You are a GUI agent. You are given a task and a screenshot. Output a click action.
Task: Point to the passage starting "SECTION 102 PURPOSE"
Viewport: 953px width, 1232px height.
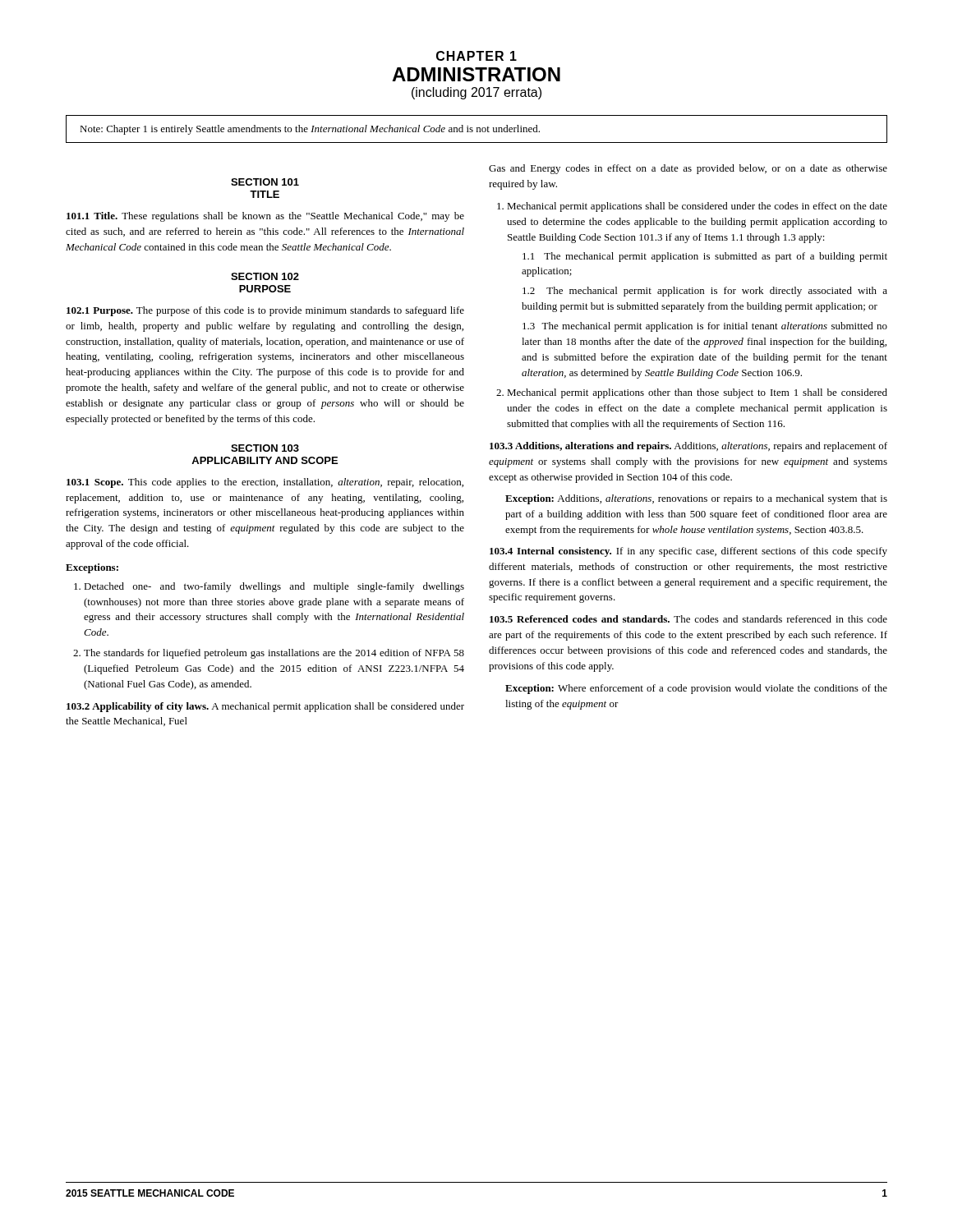coord(265,282)
